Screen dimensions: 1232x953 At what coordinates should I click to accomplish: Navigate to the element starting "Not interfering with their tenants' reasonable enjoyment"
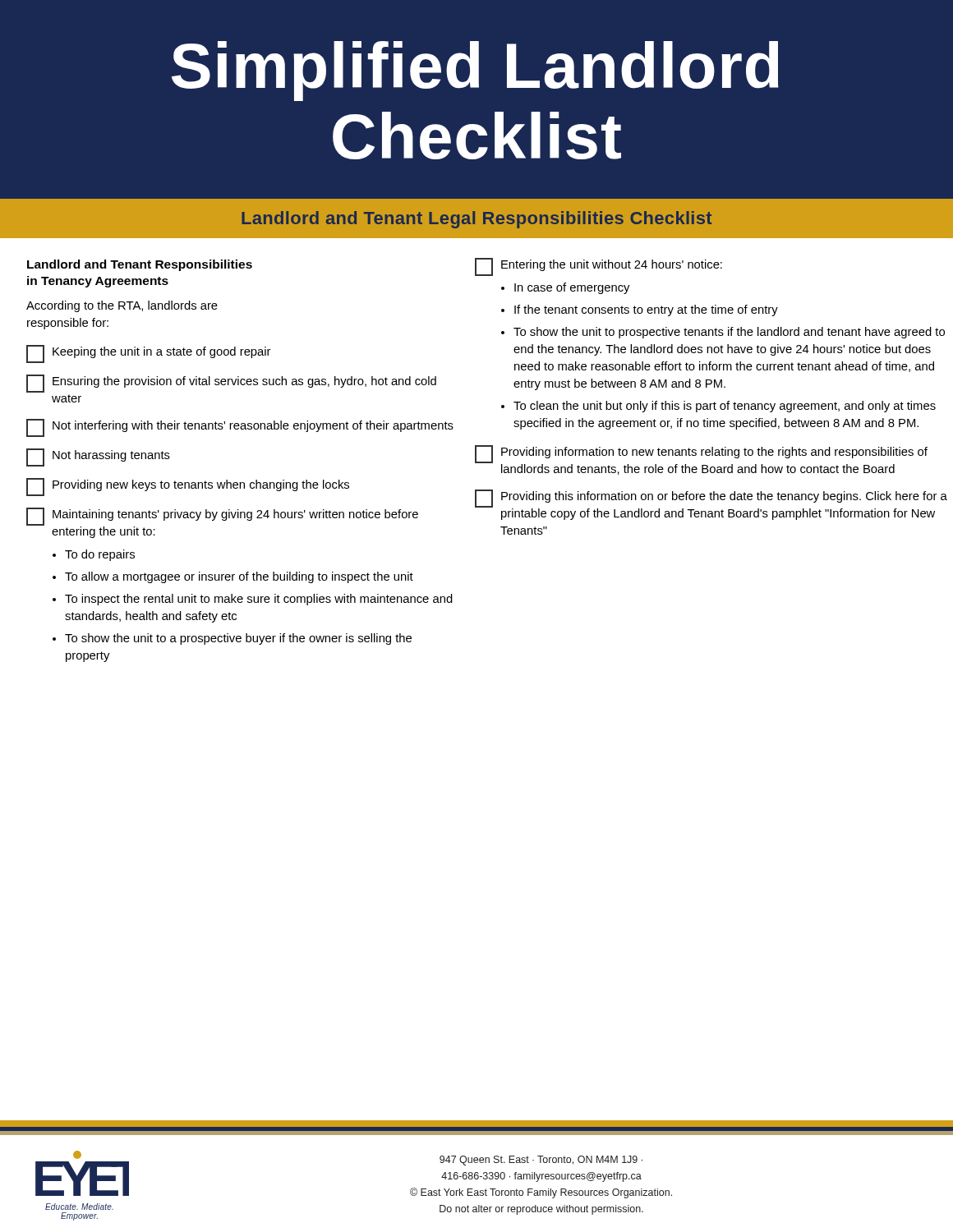coord(240,427)
